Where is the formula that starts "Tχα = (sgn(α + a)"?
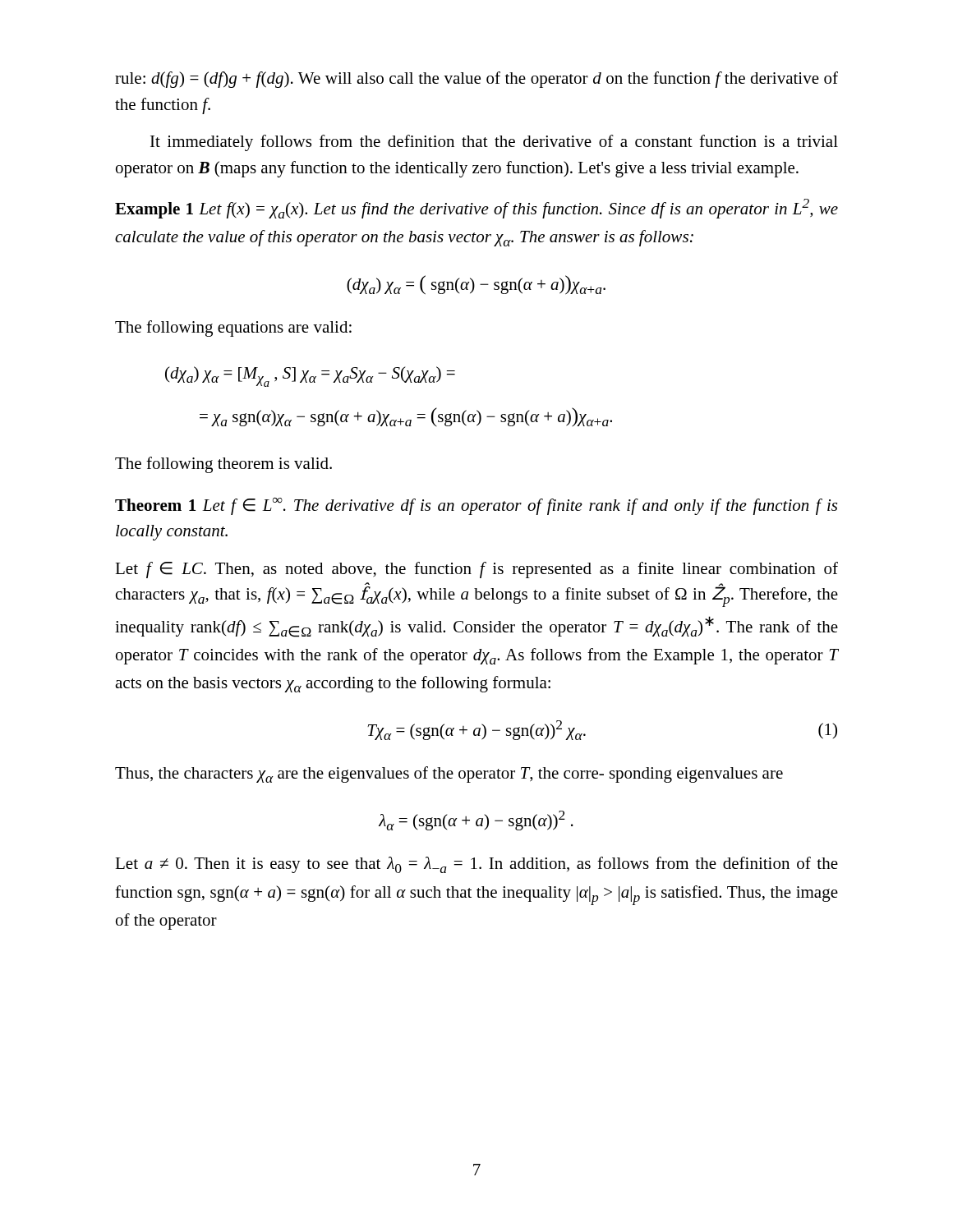Image resolution: width=953 pixels, height=1232 pixels. pyautogui.click(x=476, y=730)
